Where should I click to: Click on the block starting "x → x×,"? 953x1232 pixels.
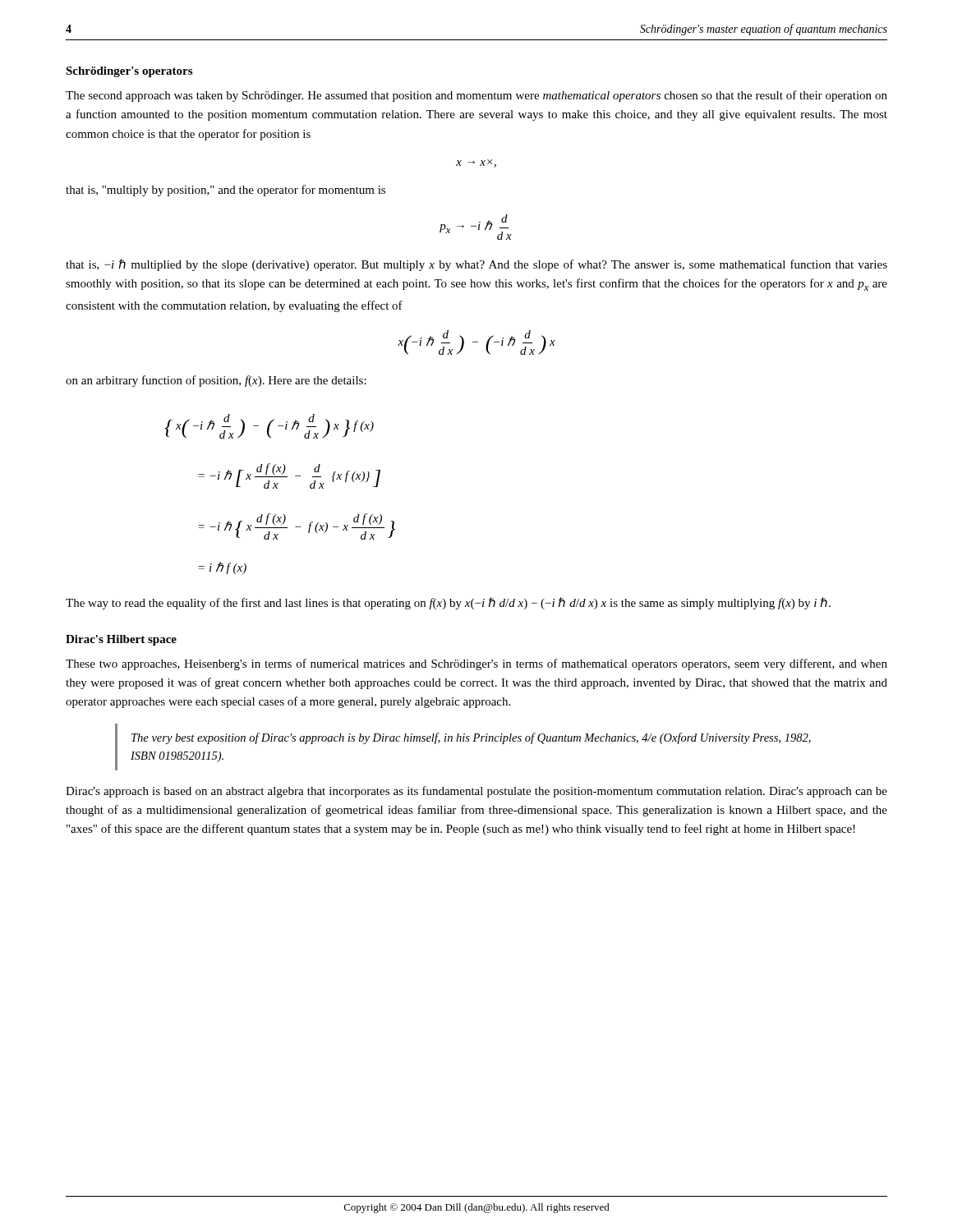(x=476, y=162)
